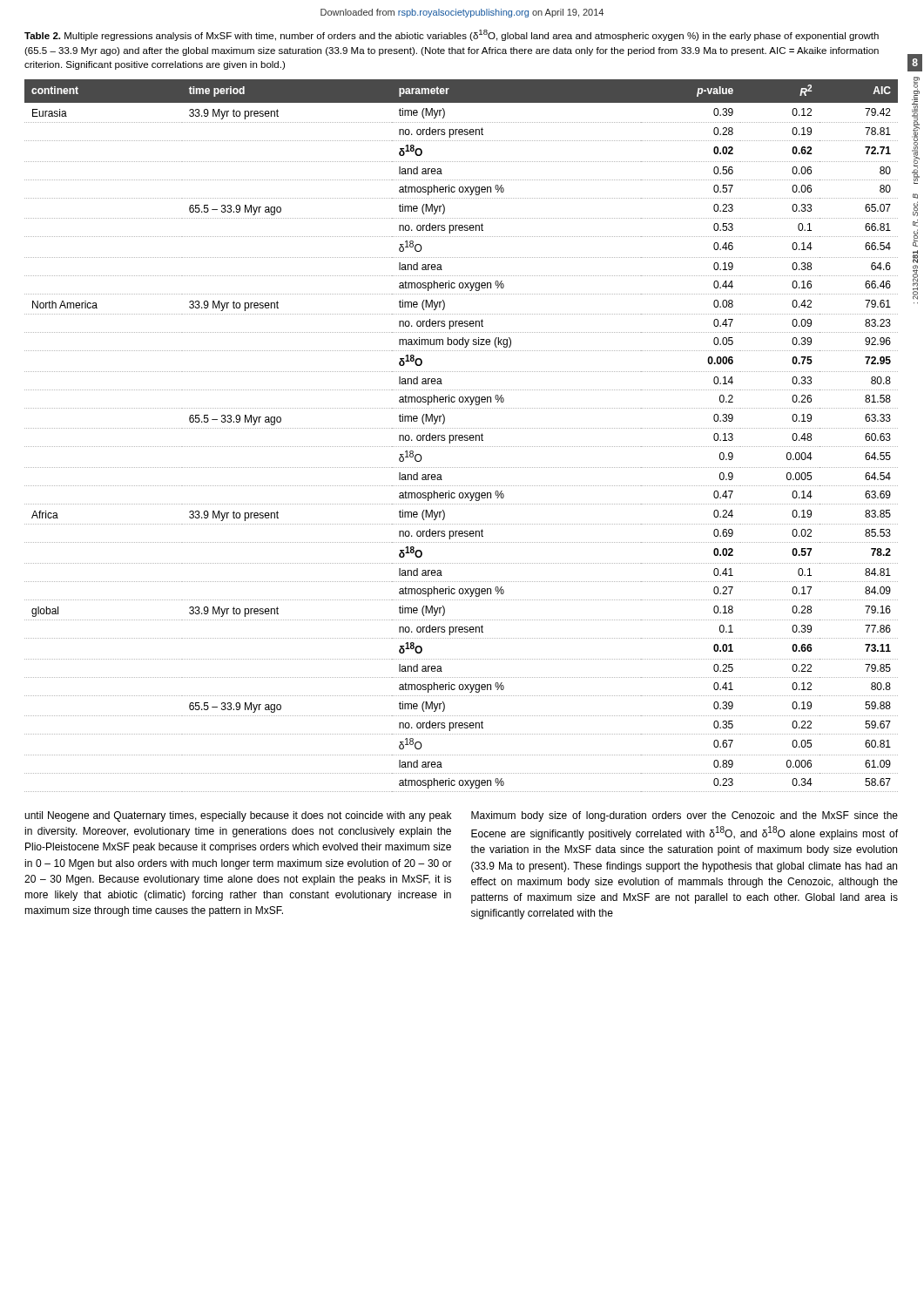Image resolution: width=924 pixels, height=1307 pixels.
Task: Select the block starting "Maximum body size of long-duration orders"
Action: (684, 864)
